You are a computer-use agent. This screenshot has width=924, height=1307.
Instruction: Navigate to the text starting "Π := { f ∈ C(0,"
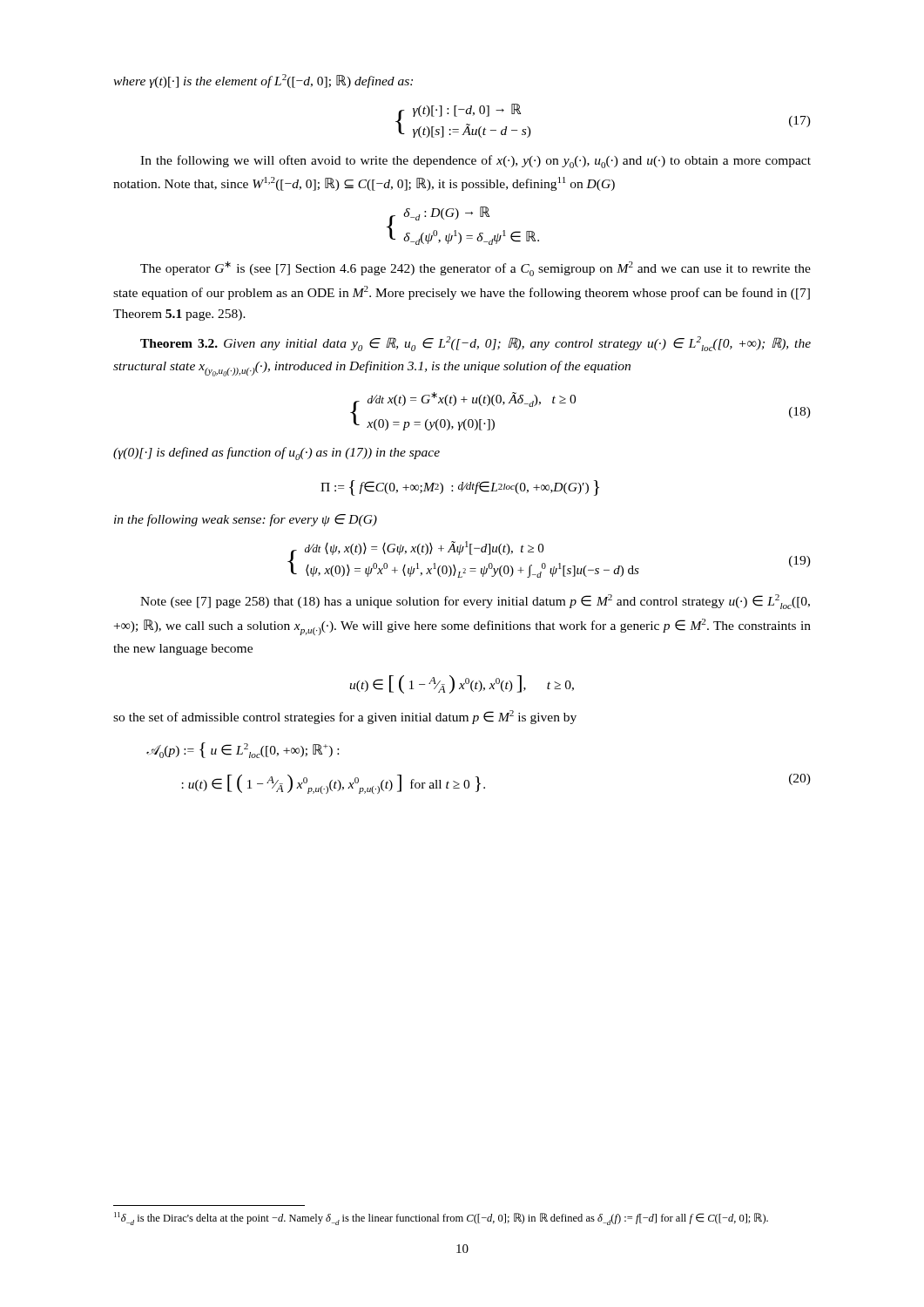coord(462,487)
